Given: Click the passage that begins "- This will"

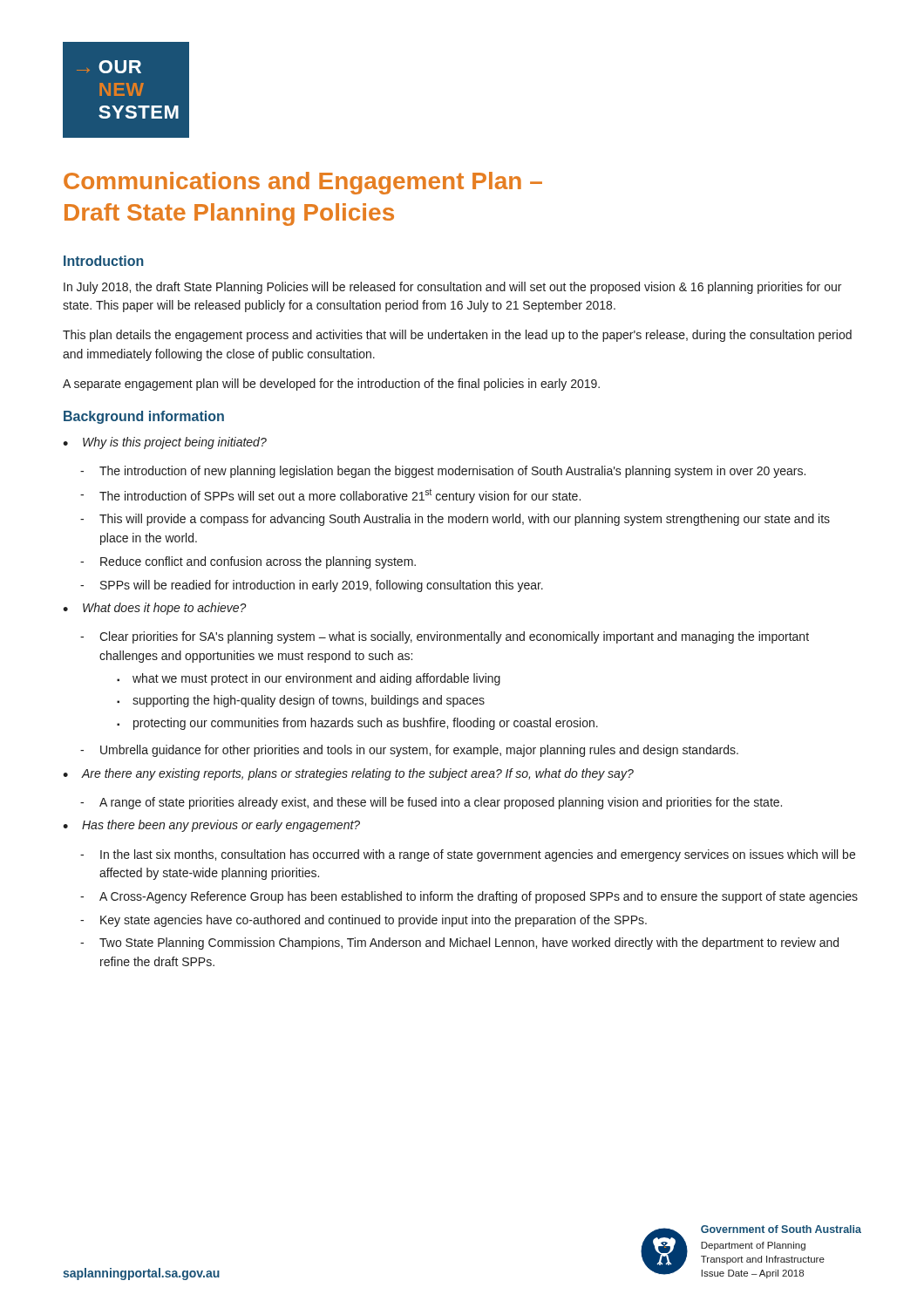Looking at the screenshot, I should tap(471, 529).
